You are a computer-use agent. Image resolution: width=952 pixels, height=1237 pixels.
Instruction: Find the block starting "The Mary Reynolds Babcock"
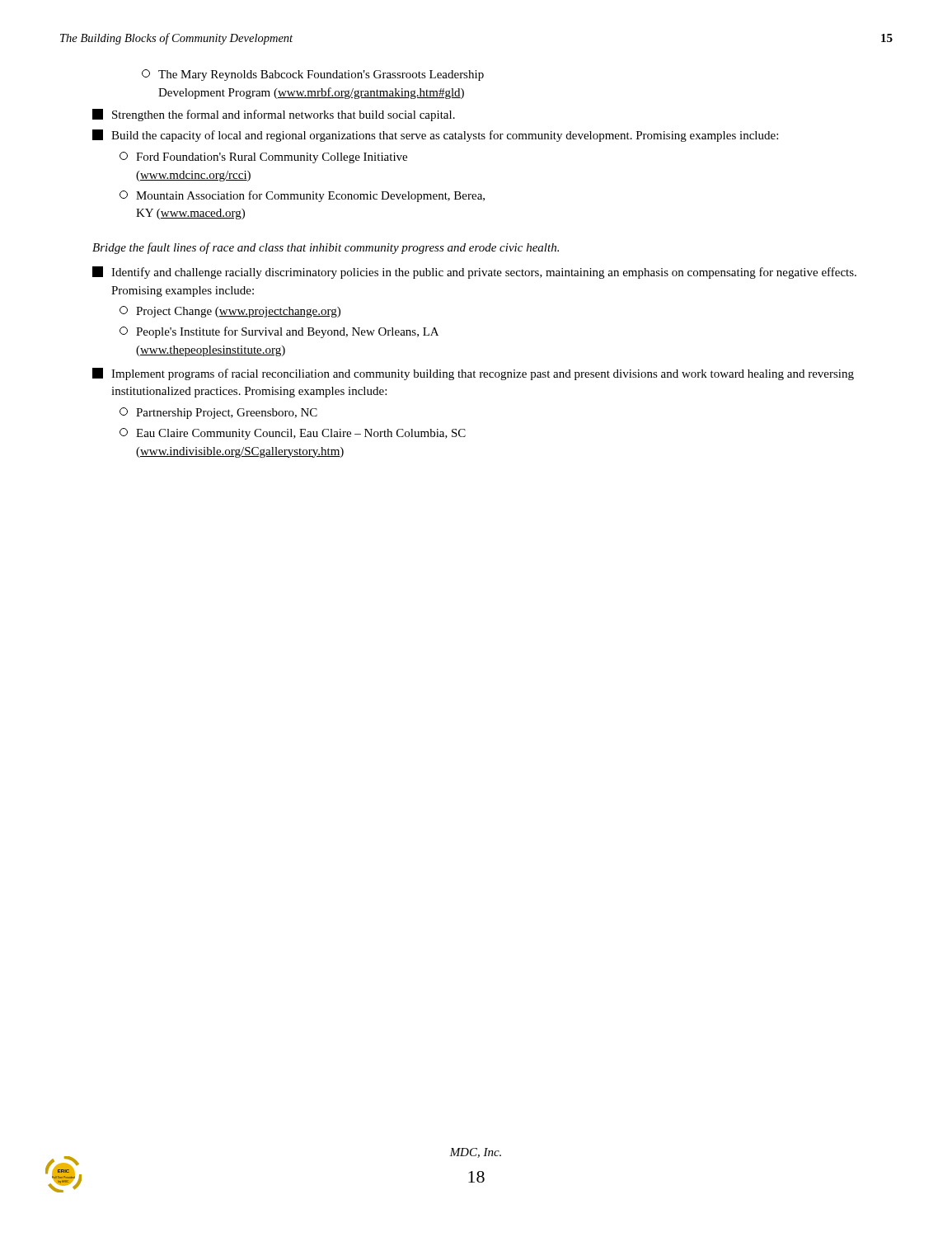click(313, 75)
